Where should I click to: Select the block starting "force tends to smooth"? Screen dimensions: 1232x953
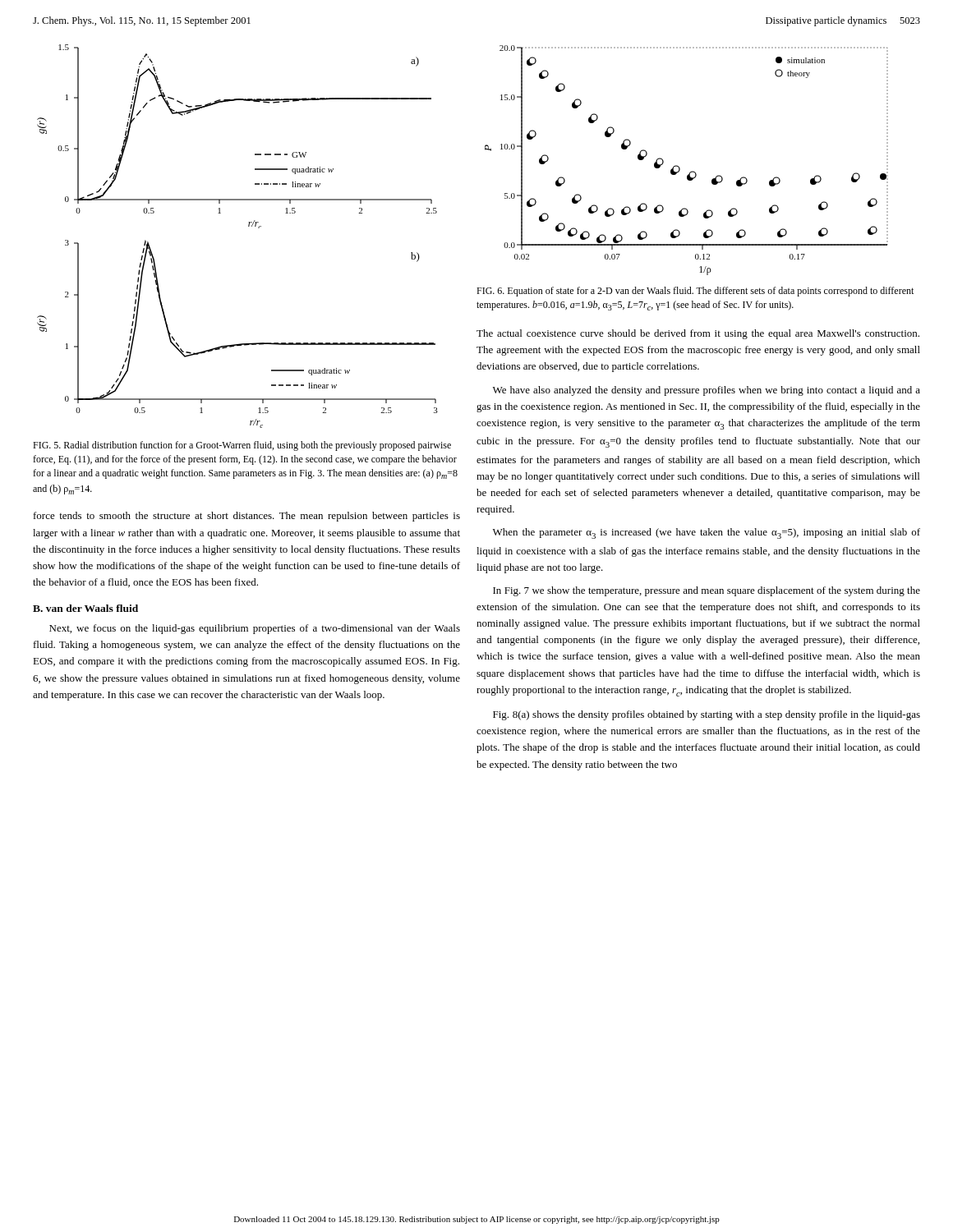(x=246, y=549)
